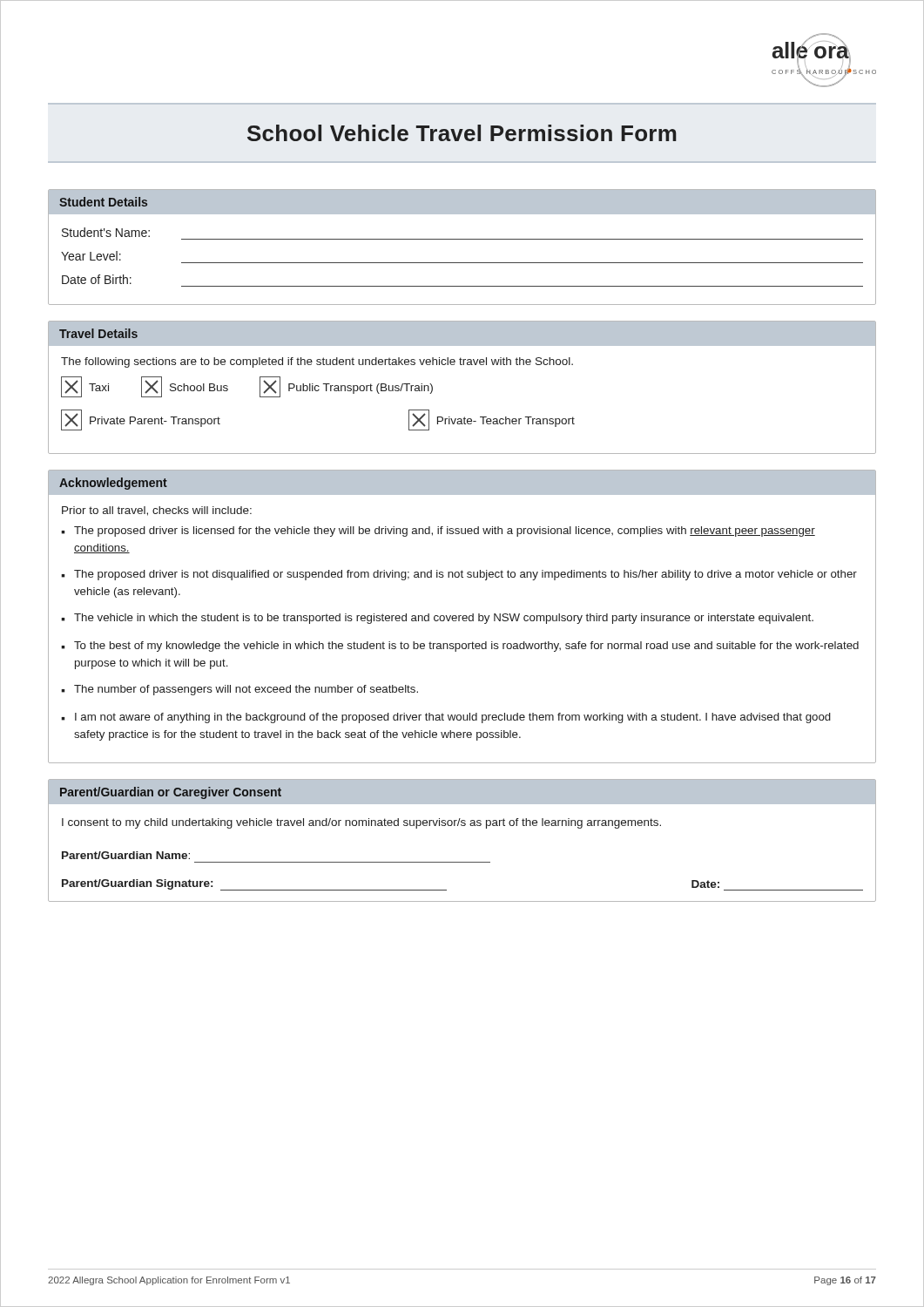This screenshot has height=1307, width=924.
Task: Point to "School Bus"
Action: (x=185, y=387)
